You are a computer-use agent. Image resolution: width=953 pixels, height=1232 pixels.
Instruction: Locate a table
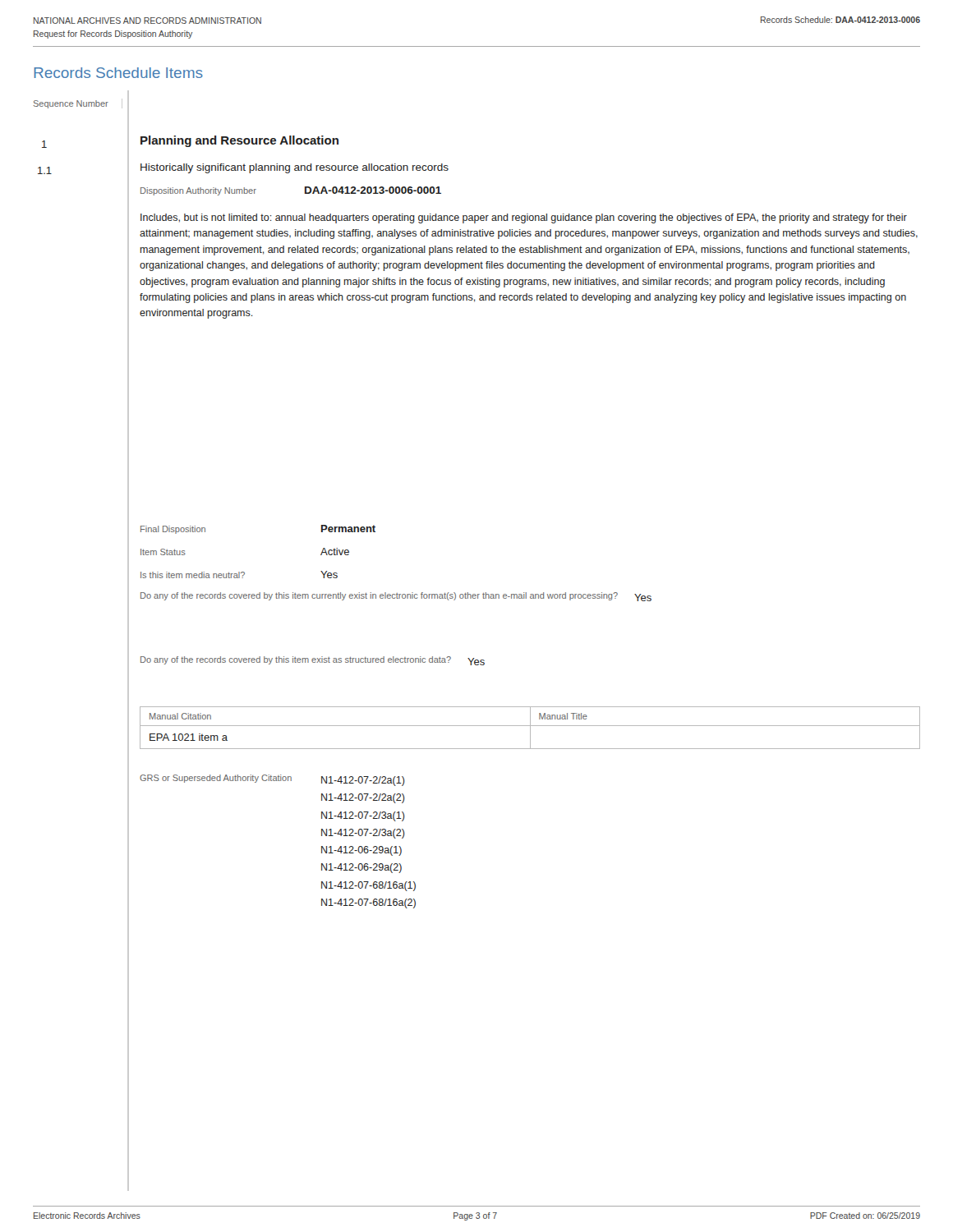530,728
